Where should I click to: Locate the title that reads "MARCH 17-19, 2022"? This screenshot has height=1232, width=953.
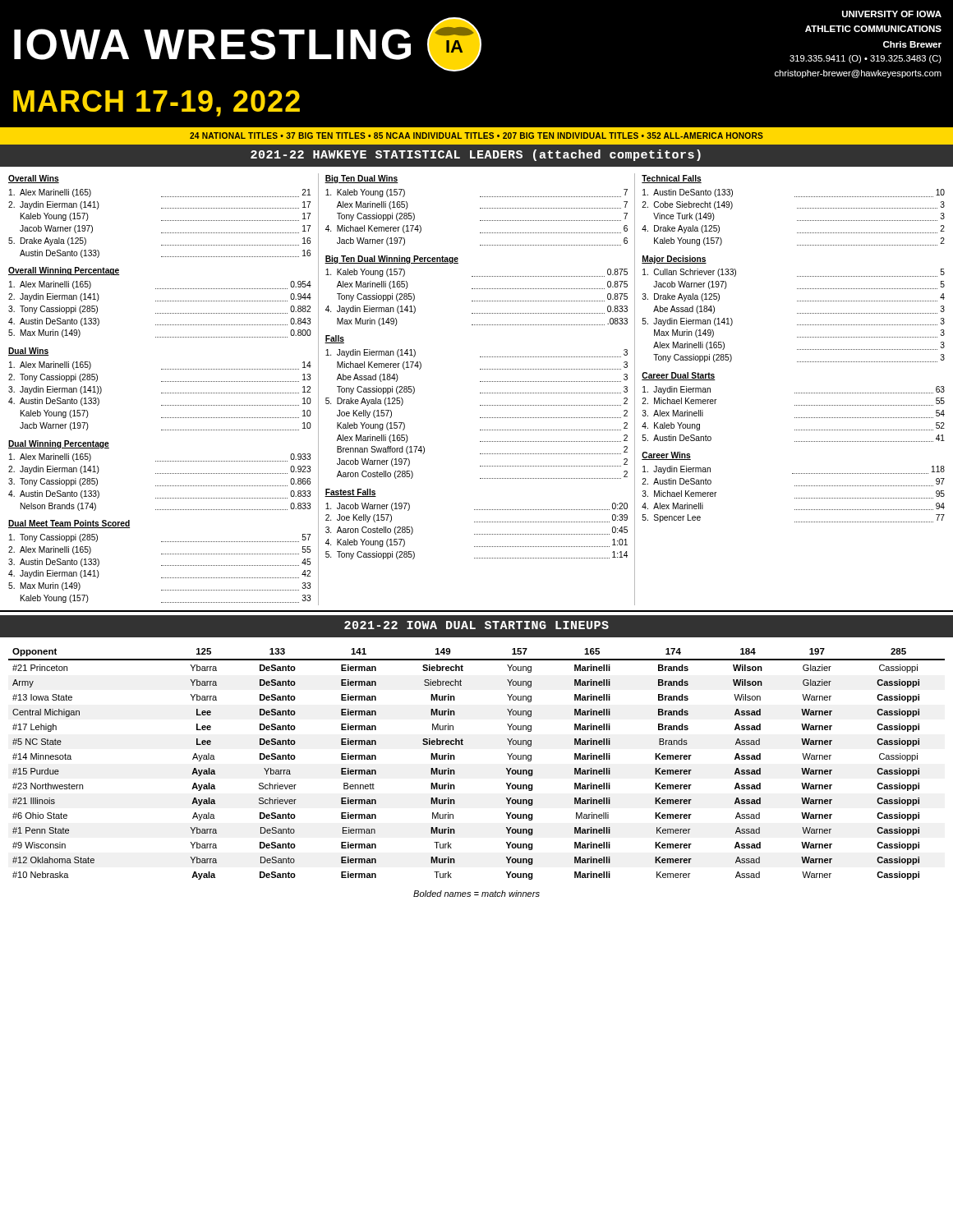click(x=157, y=101)
